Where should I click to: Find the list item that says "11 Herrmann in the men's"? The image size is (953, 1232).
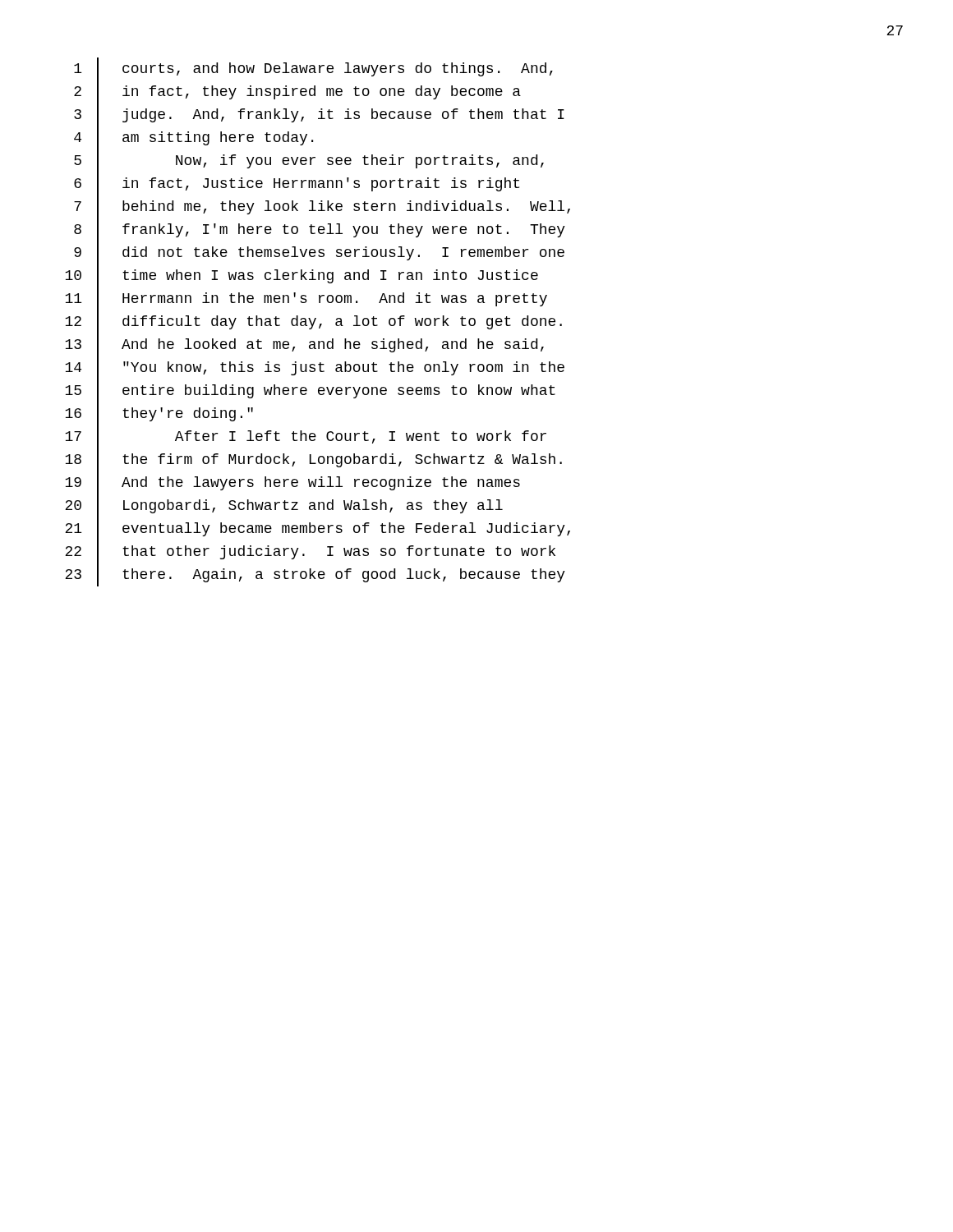(x=290, y=299)
